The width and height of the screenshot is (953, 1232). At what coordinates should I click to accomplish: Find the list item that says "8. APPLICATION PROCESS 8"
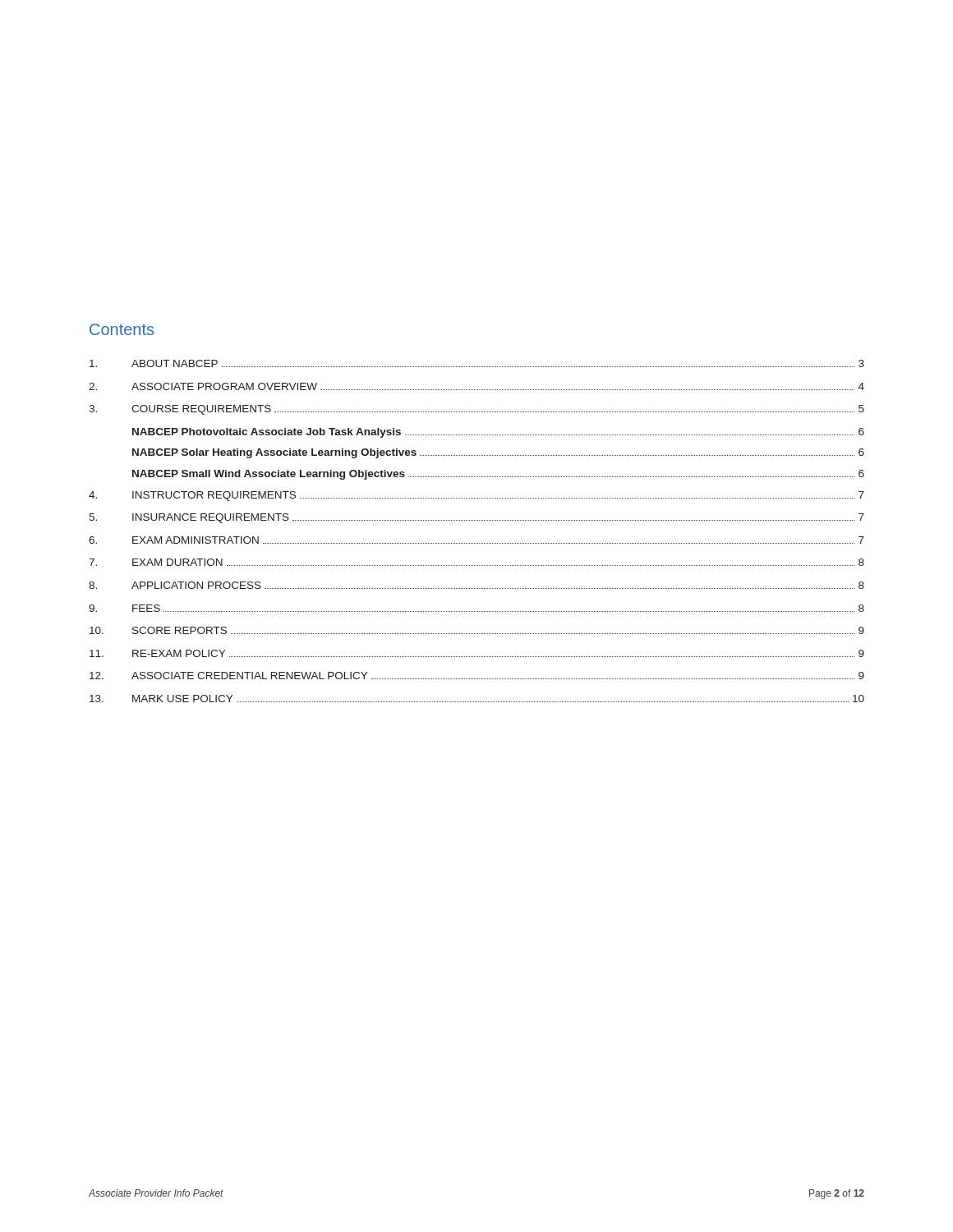pos(476,585)
